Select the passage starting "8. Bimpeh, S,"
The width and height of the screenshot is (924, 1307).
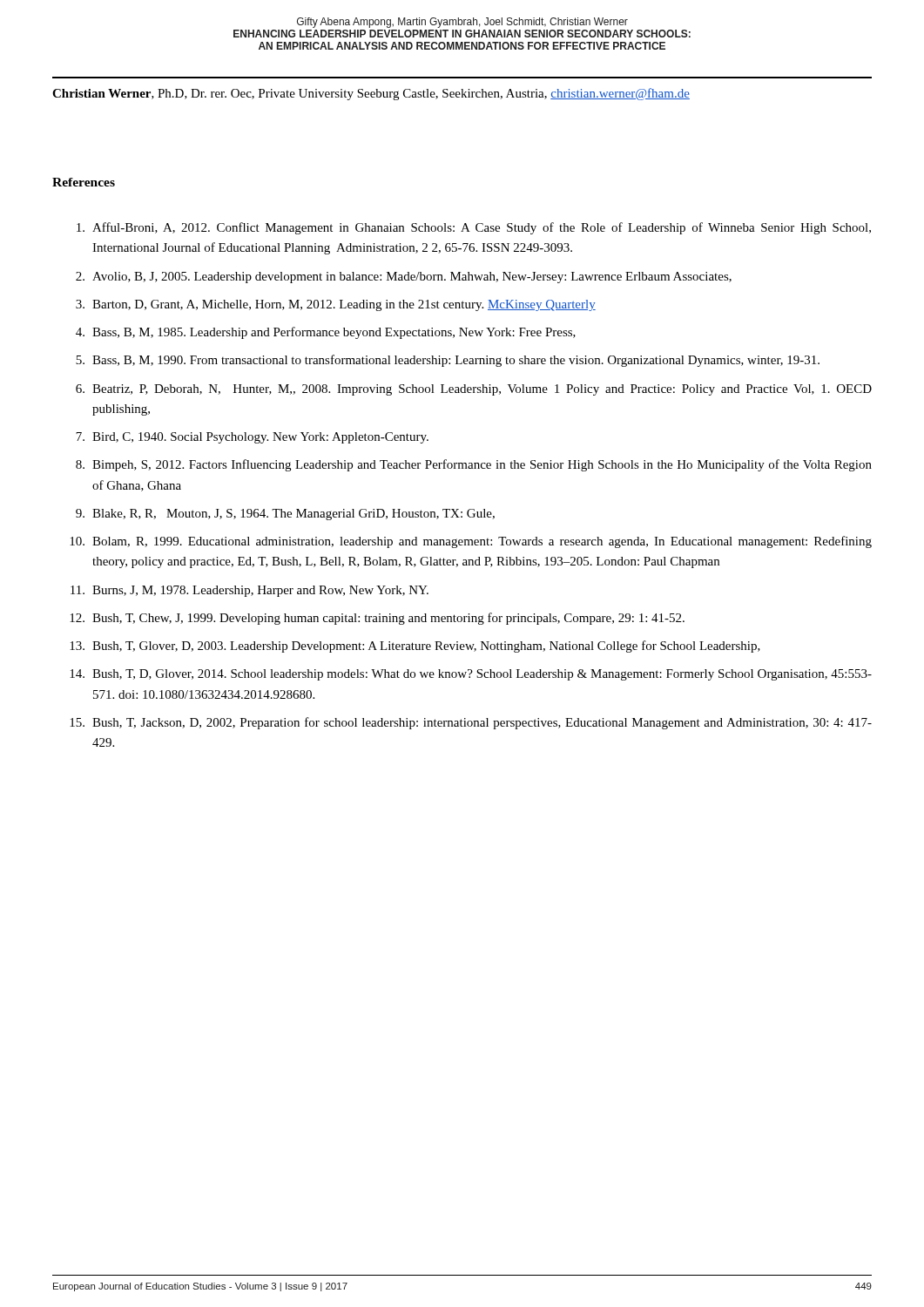462,475
